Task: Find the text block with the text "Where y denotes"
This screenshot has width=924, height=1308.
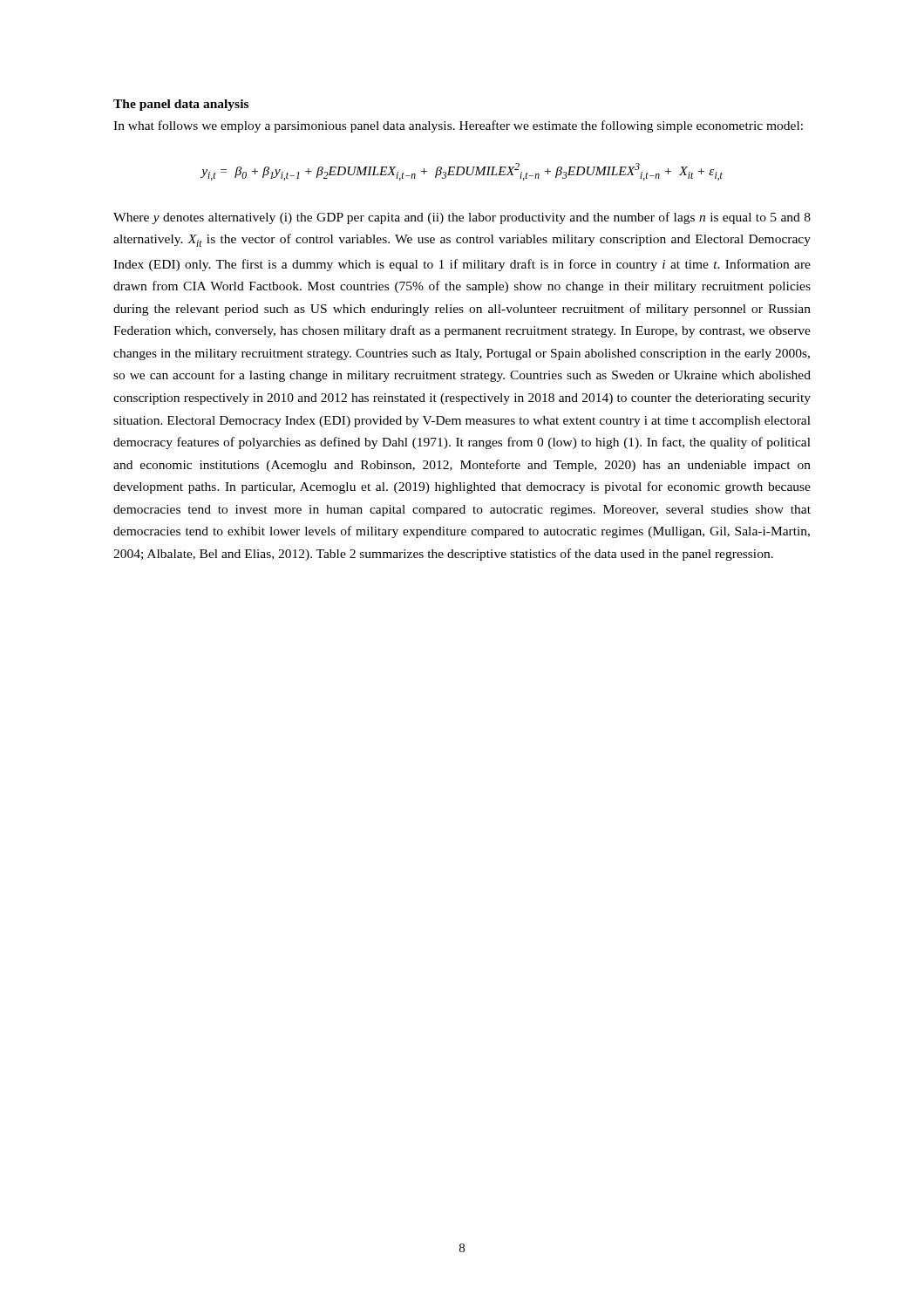Action: (462, 385)
